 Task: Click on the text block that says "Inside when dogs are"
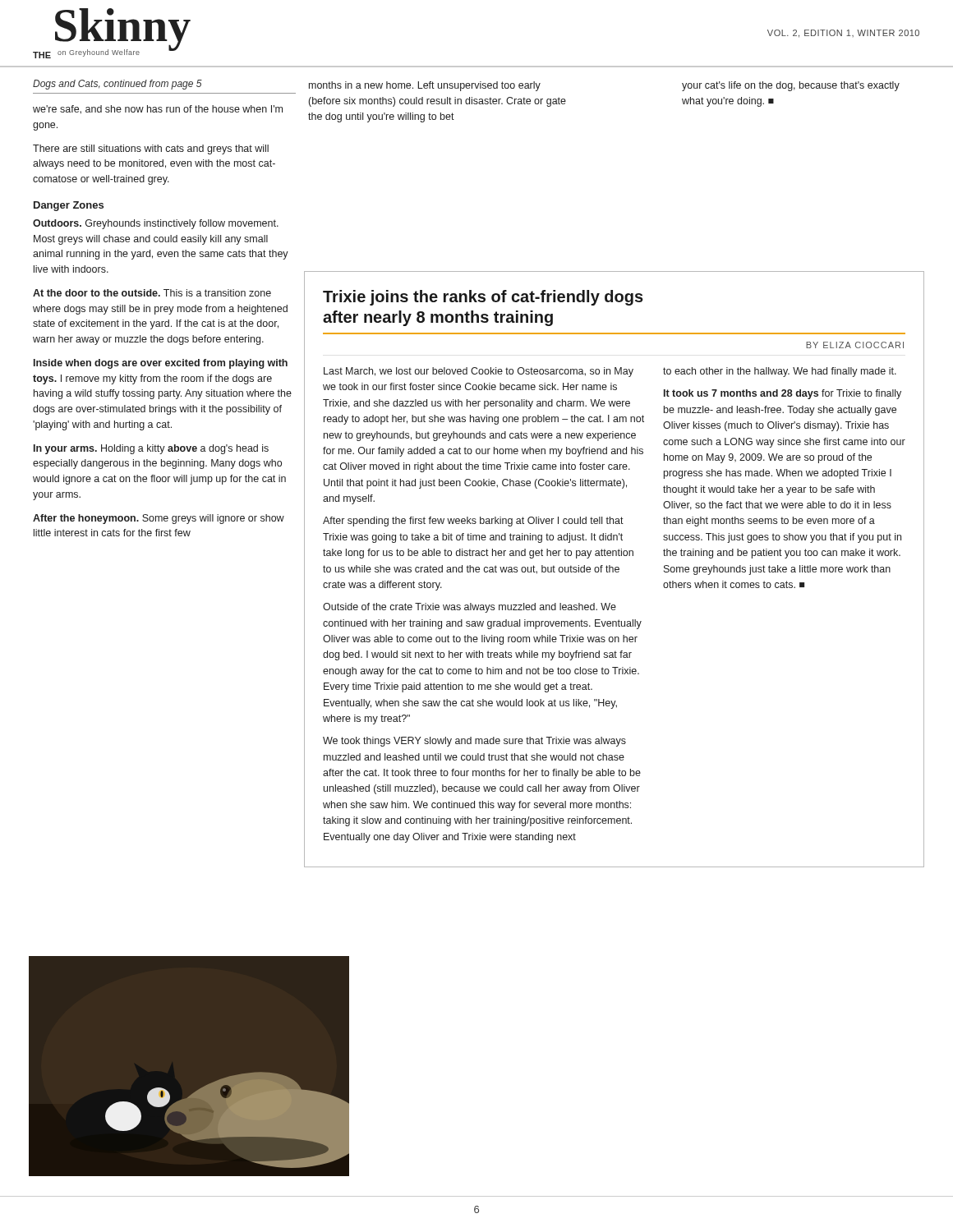click(162, 394)
